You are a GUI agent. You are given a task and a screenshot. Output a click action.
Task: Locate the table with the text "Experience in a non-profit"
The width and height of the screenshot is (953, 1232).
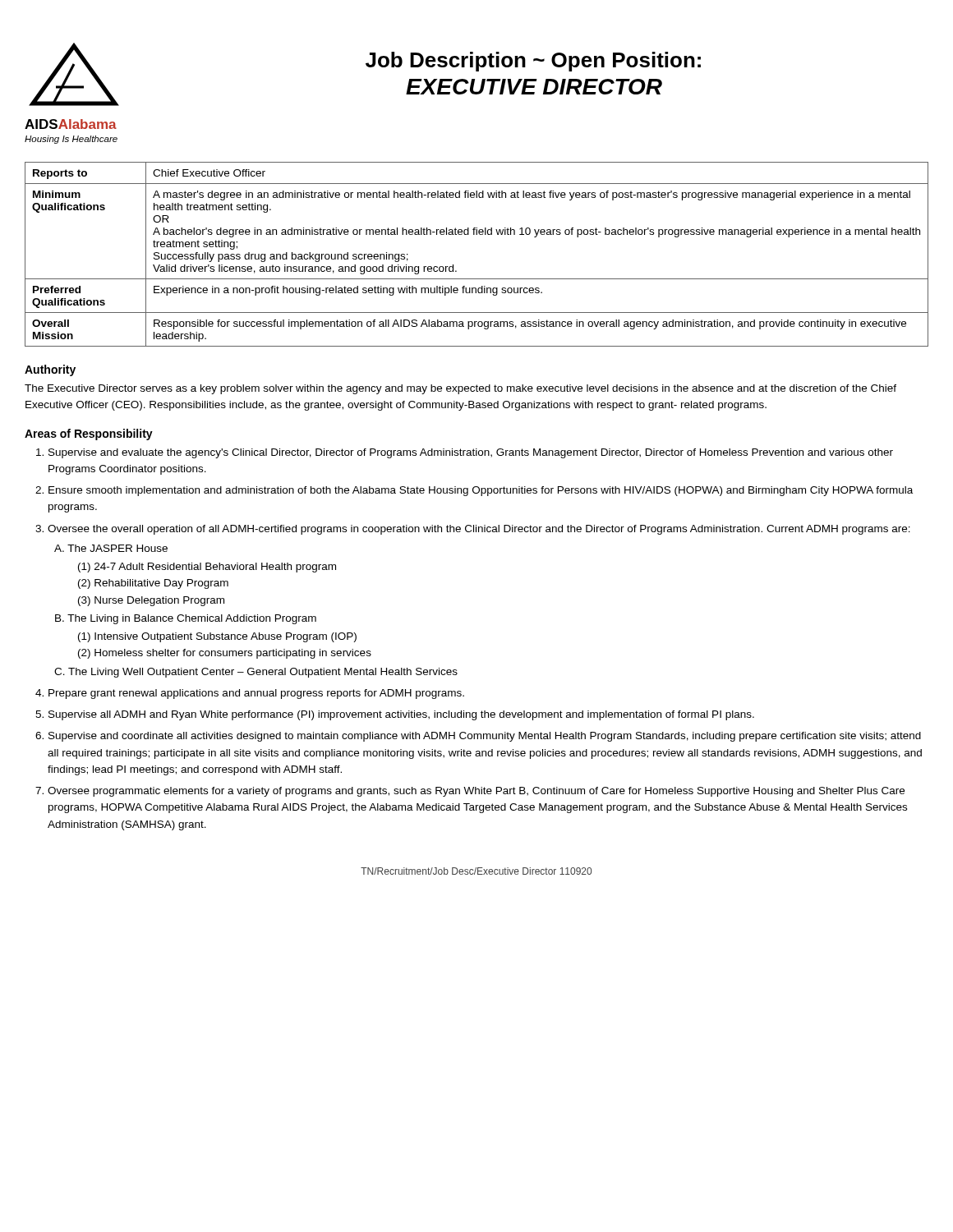476,254
